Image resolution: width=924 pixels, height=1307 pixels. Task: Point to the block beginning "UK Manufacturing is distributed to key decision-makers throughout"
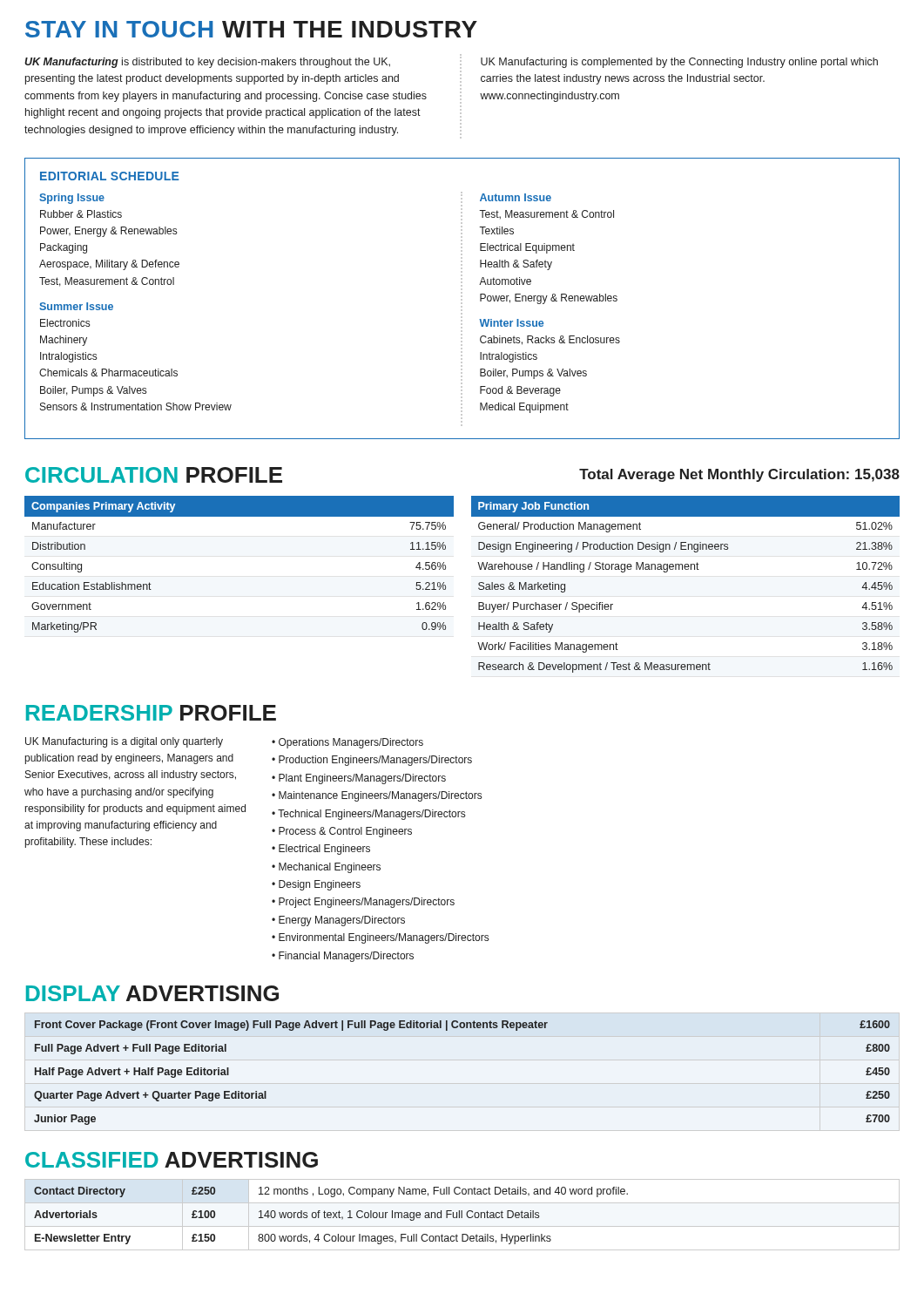(226, 96)
